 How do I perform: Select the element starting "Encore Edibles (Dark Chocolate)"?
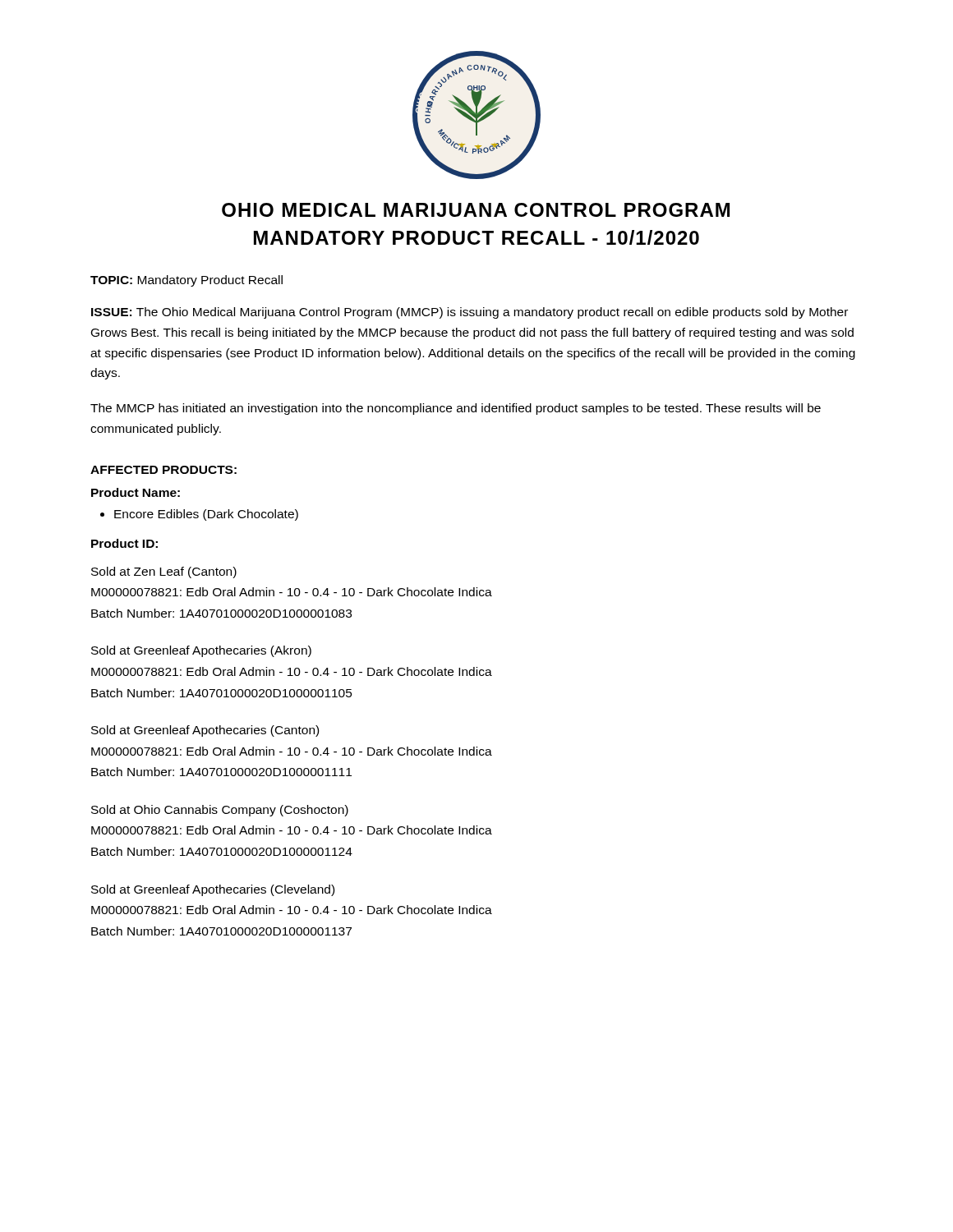pos(206,514)
